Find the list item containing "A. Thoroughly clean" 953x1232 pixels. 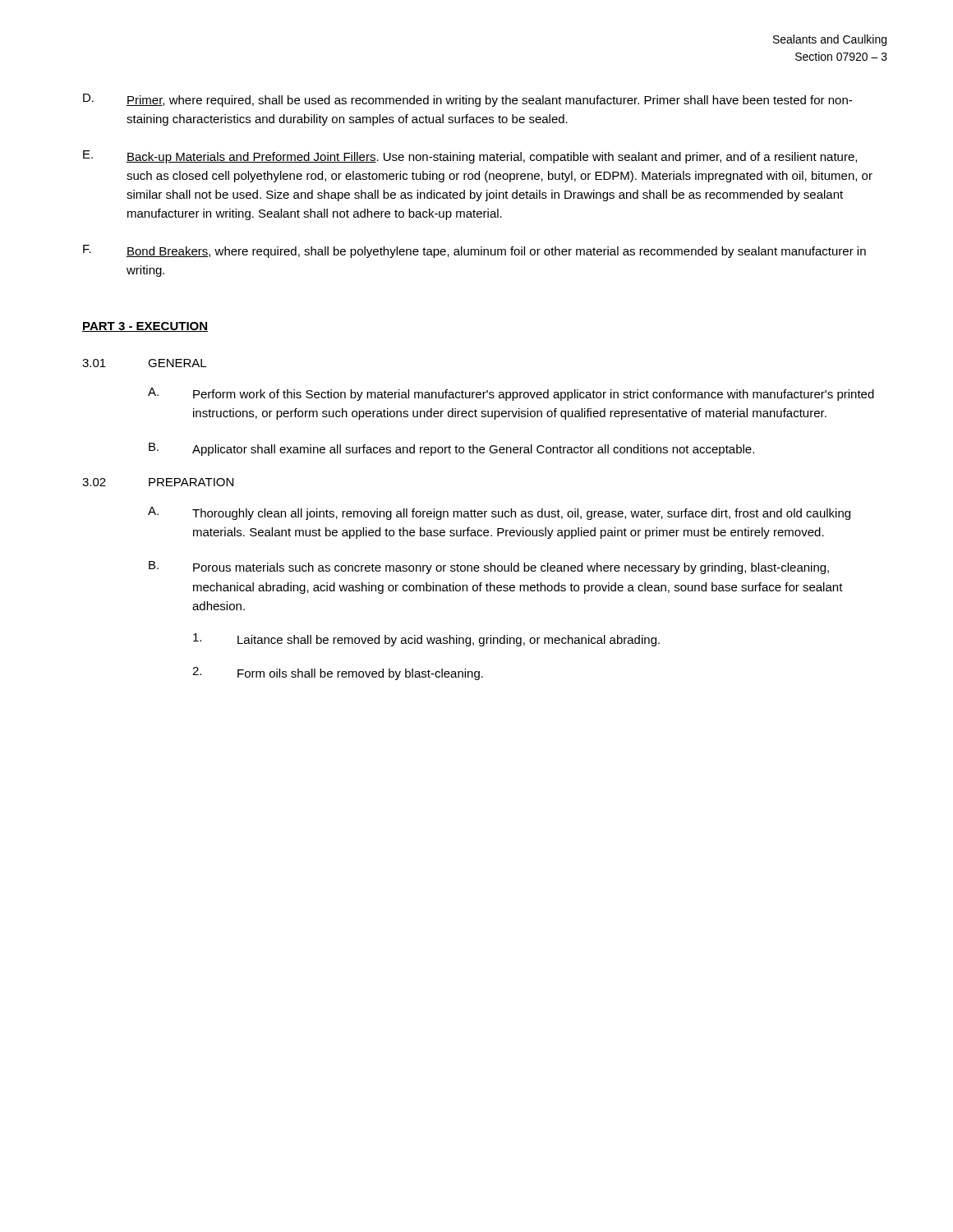pos(518,522)
